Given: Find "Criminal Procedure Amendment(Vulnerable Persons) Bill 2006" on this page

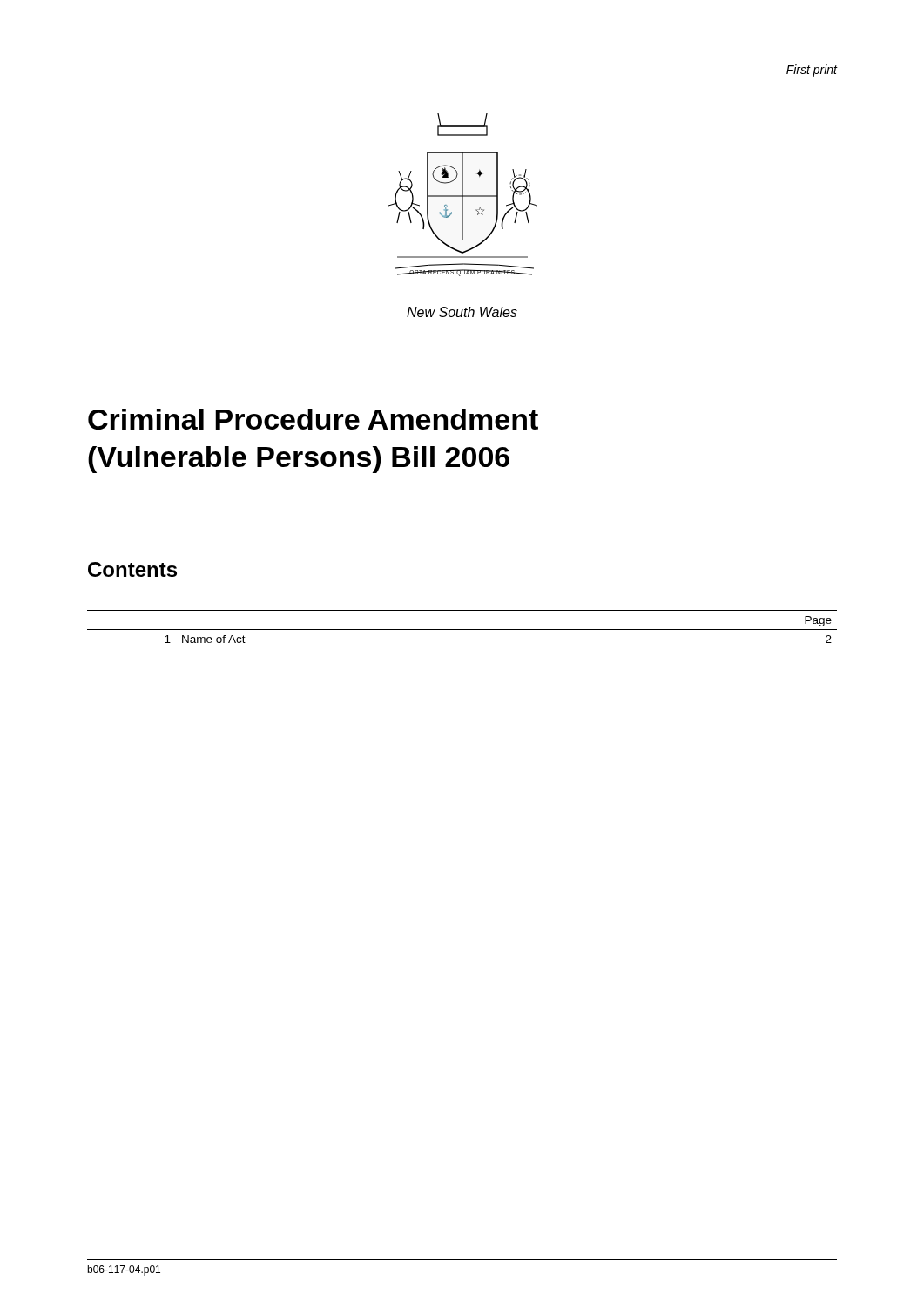Looking at the screenshot, I should point(313,438).
